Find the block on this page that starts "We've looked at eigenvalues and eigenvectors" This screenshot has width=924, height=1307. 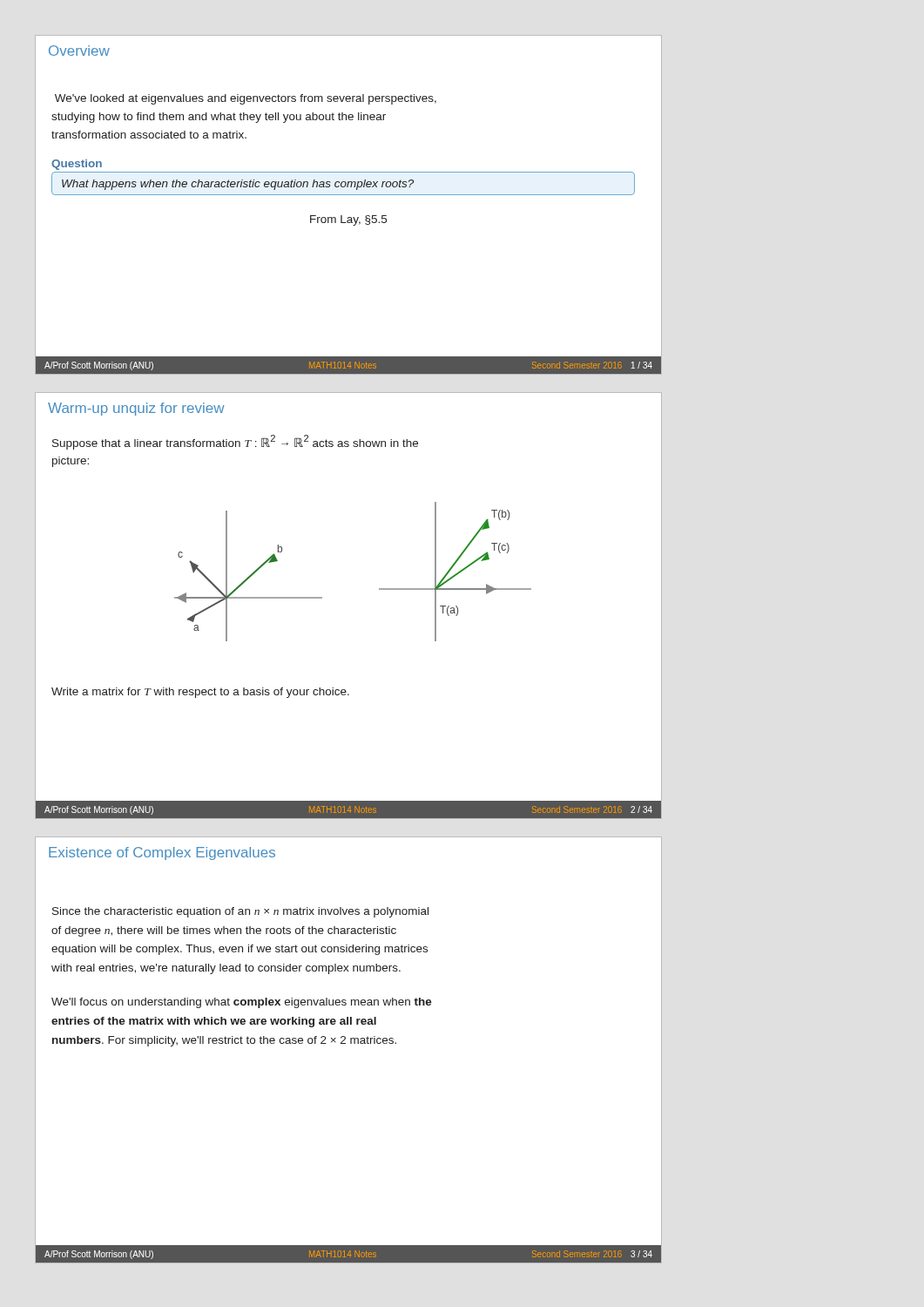244,116
